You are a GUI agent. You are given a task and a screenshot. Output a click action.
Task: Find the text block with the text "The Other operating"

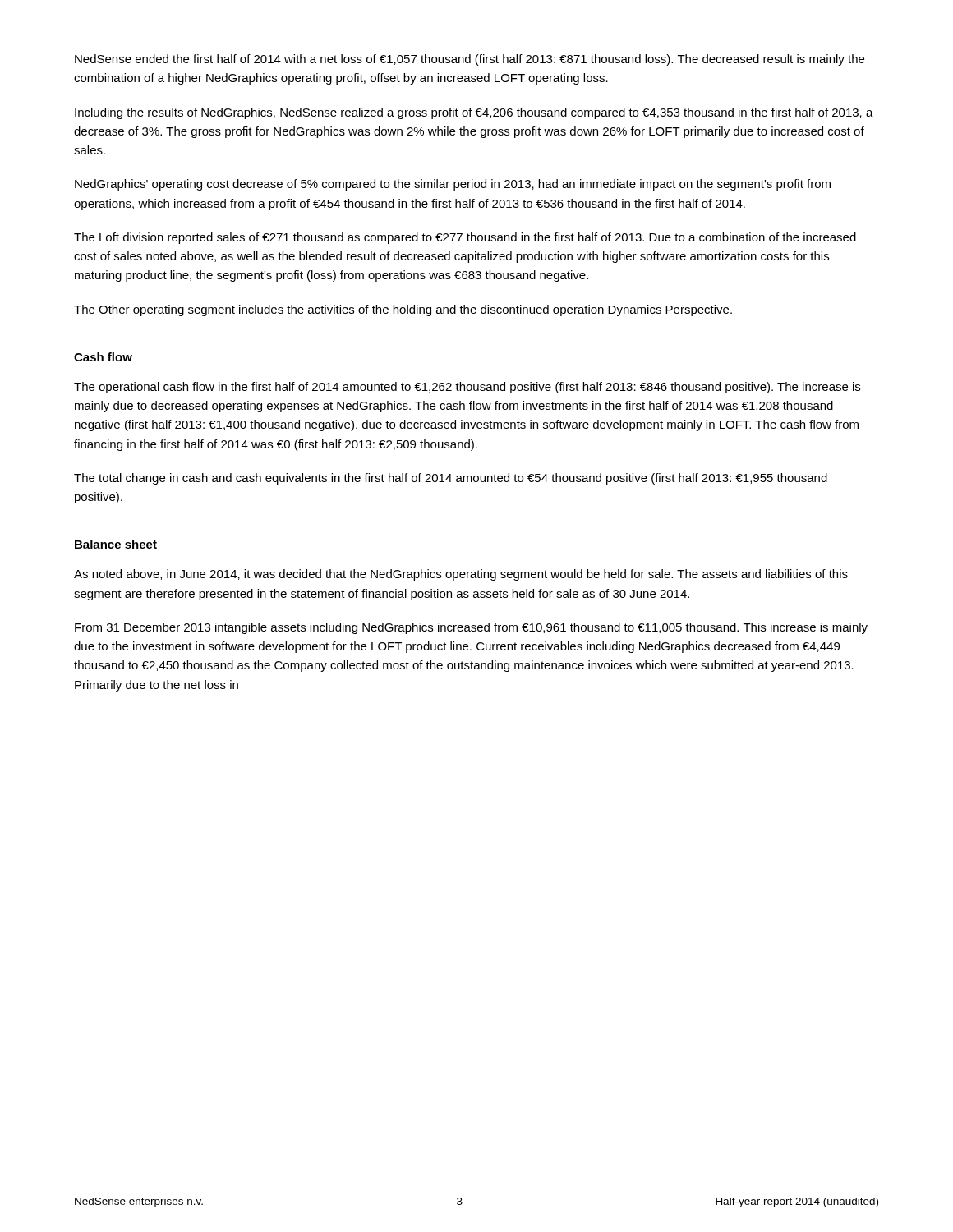(x=403, y=309)
